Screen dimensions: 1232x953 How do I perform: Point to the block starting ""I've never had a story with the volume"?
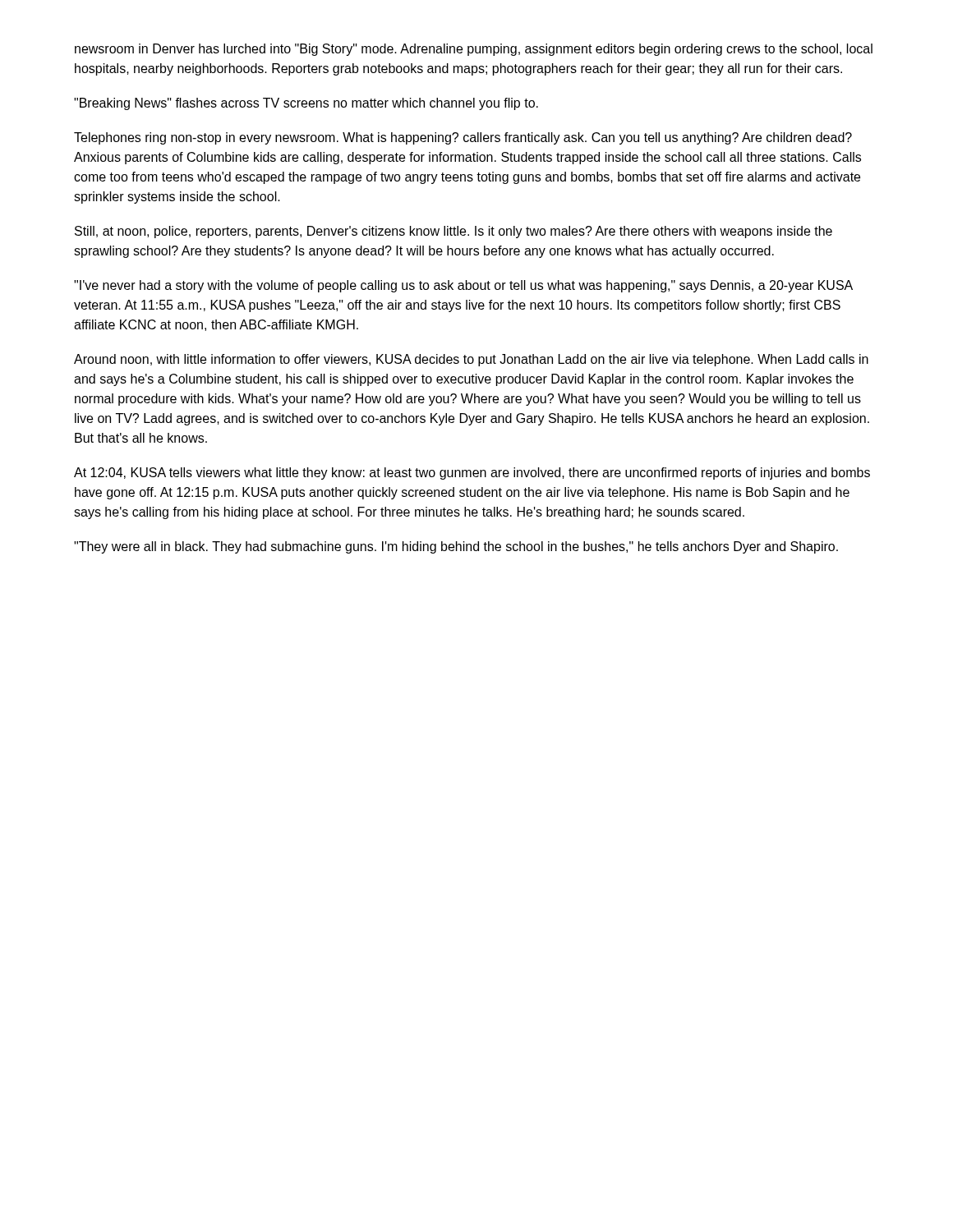(x=463, y=305)
